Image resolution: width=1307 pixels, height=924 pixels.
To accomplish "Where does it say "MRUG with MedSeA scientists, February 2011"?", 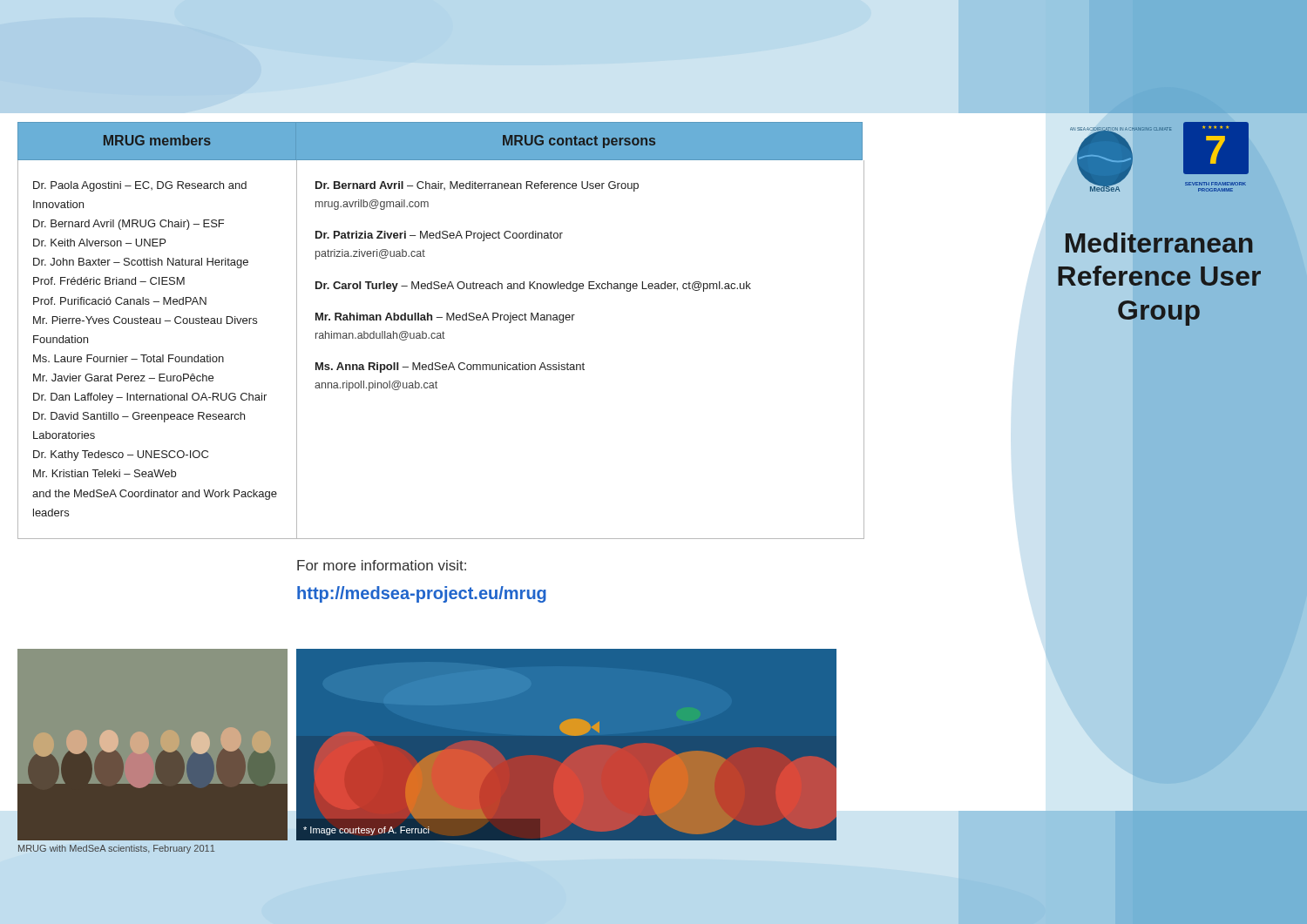I will [x=116, y=848].
